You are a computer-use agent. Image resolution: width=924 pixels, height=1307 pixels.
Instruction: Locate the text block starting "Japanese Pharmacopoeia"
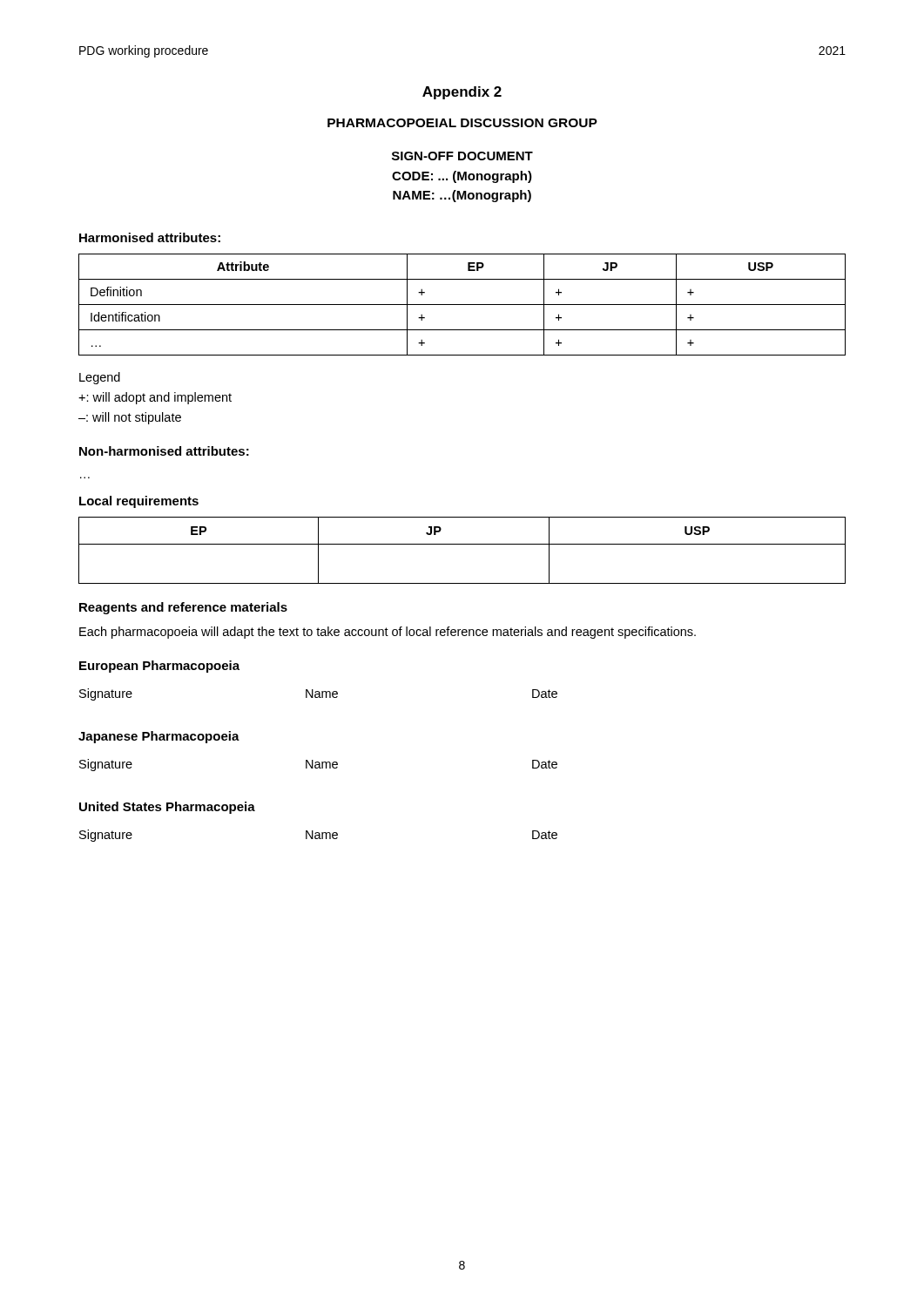click(x=159, y=736)
